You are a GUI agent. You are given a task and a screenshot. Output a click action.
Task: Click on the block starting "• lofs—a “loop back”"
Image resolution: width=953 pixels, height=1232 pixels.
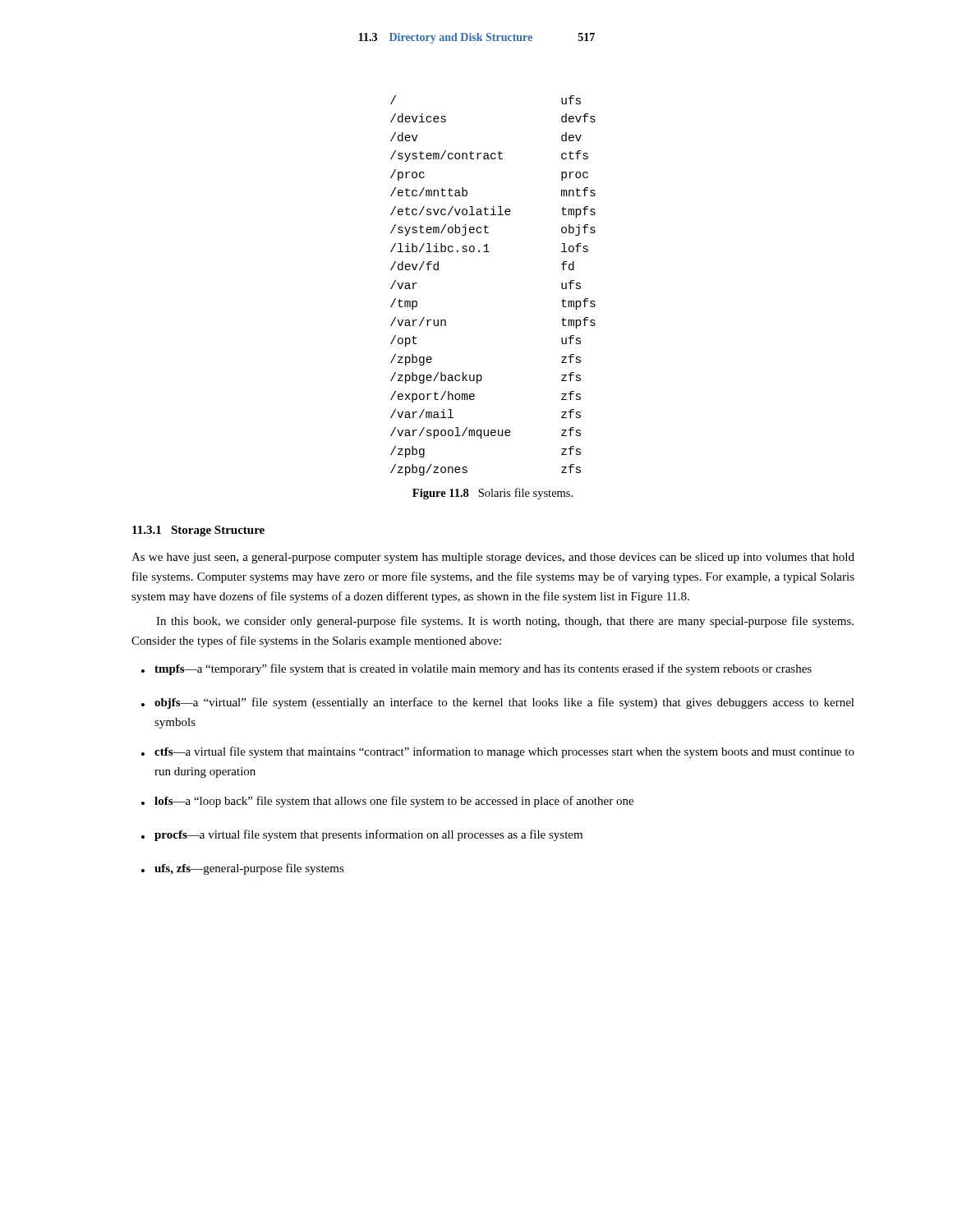coord(493,803)
